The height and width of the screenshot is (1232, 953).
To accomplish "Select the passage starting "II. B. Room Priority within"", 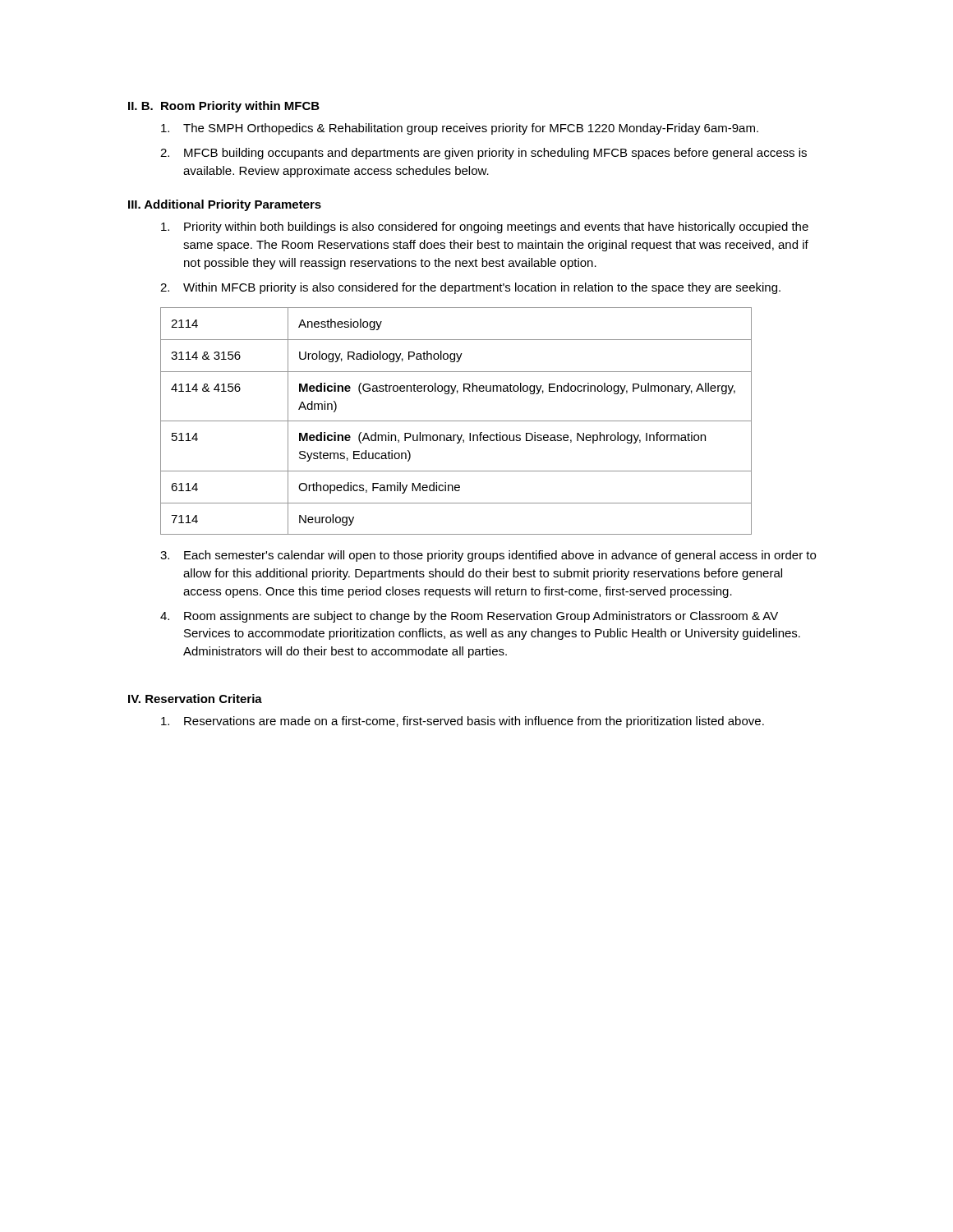I will point(224,106).
